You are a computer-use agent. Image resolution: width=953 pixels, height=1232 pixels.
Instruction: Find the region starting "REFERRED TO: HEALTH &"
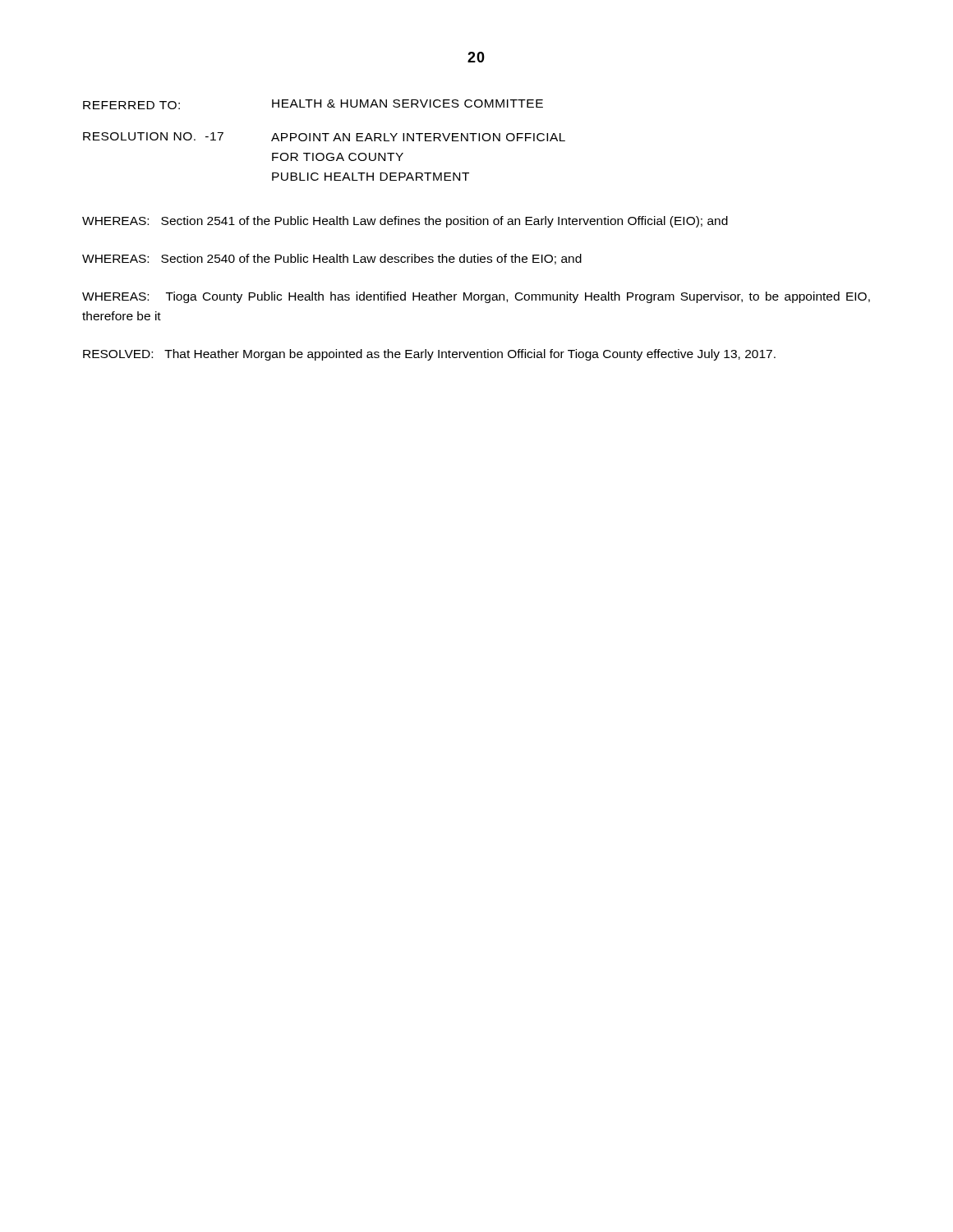click(476, 104)
